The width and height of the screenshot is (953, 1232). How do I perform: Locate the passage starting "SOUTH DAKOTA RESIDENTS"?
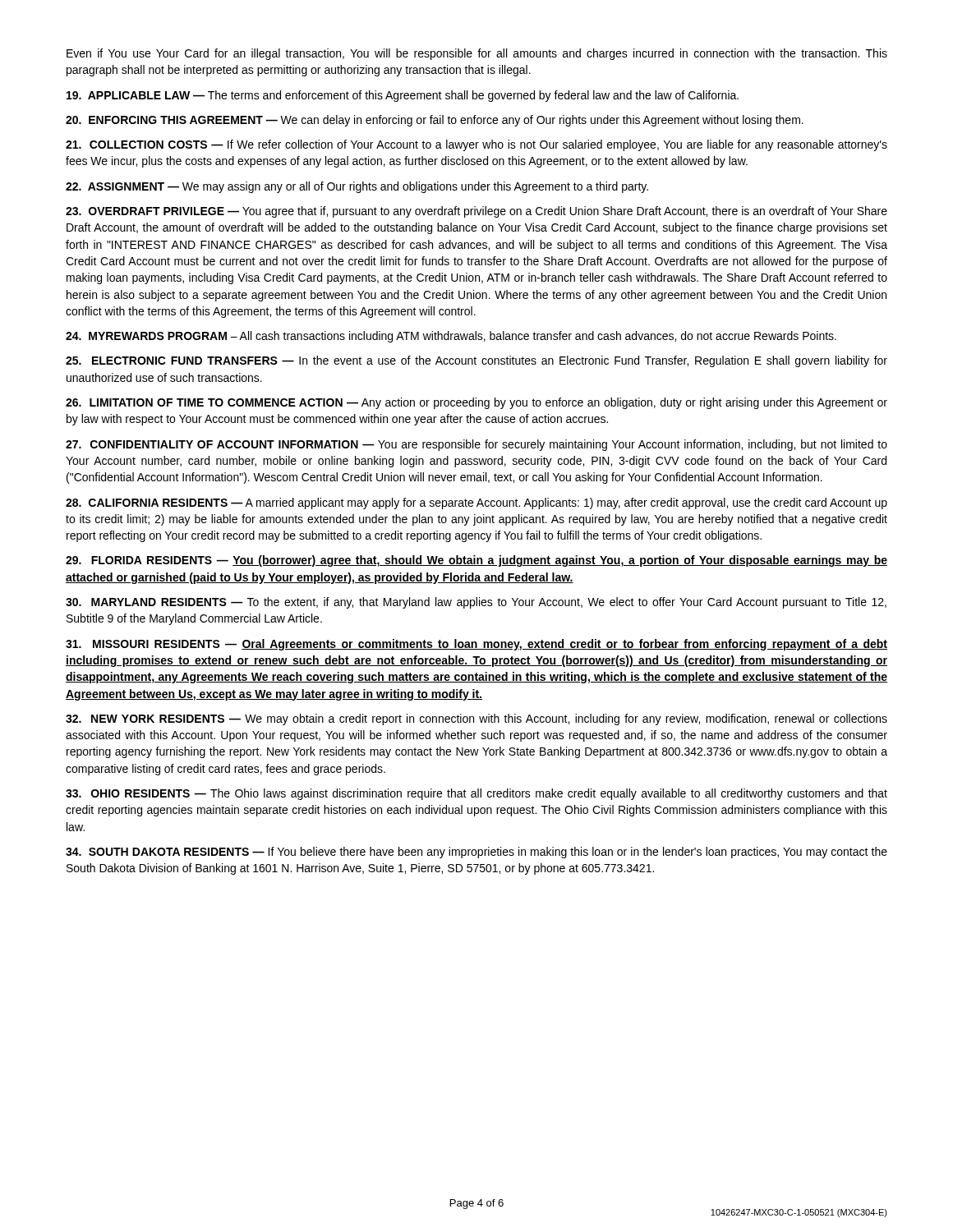[476, 860]
